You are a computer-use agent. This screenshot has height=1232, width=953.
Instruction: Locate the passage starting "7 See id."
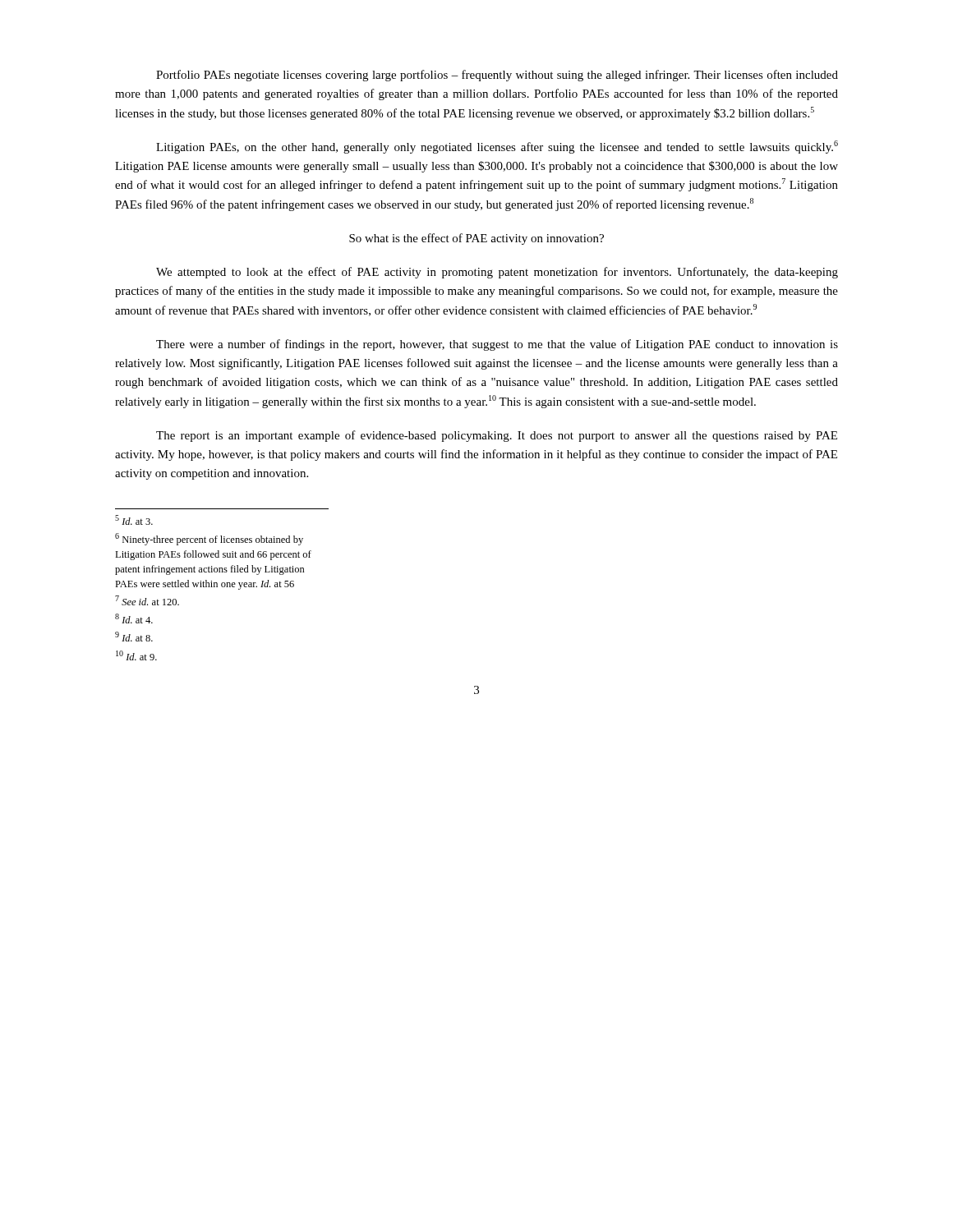(147, 600)
